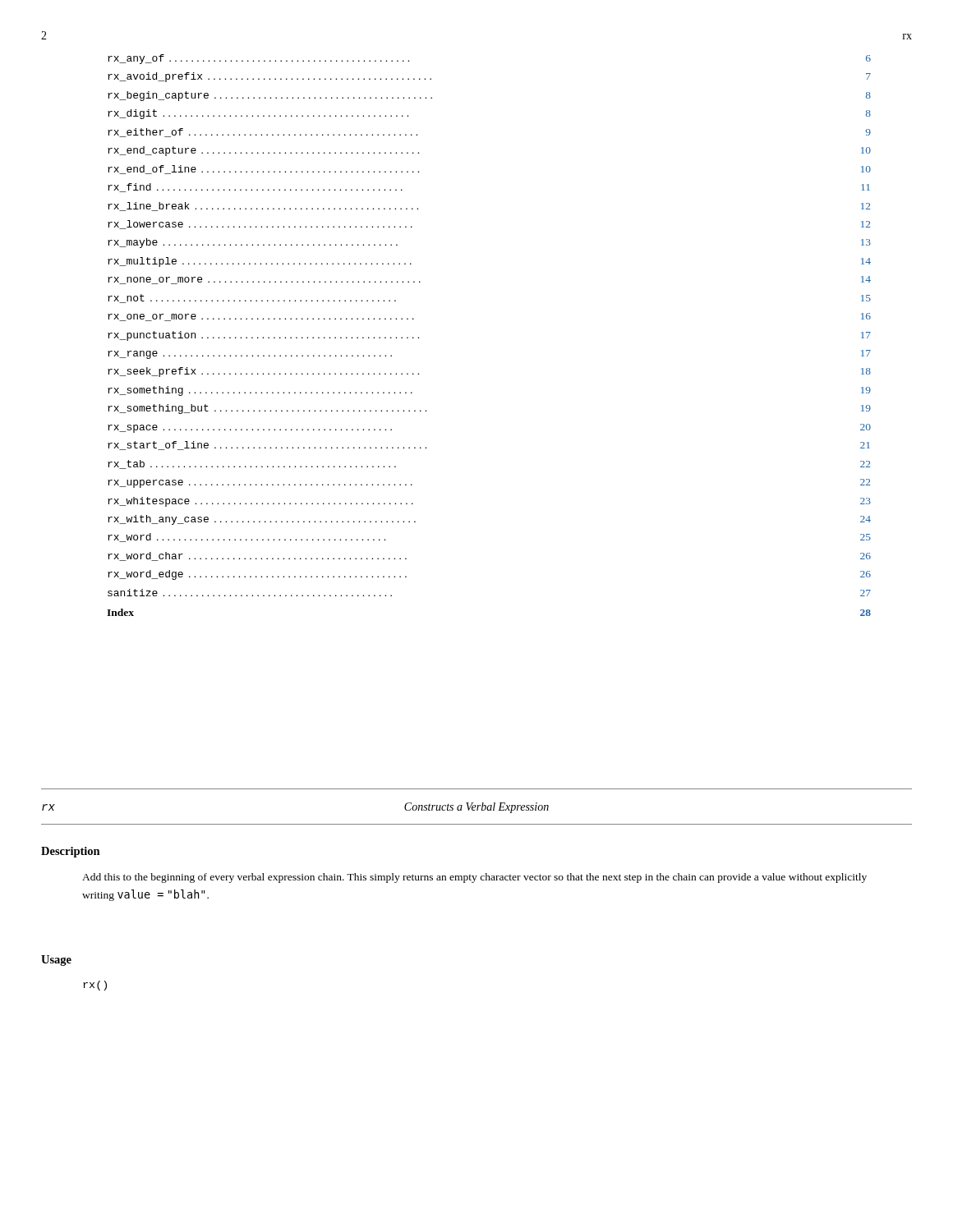Screen dimensions: 1232x953
Task: Locate the block of text that opens with "rx_word_char . . . . . ."
Action: point(142,556)
